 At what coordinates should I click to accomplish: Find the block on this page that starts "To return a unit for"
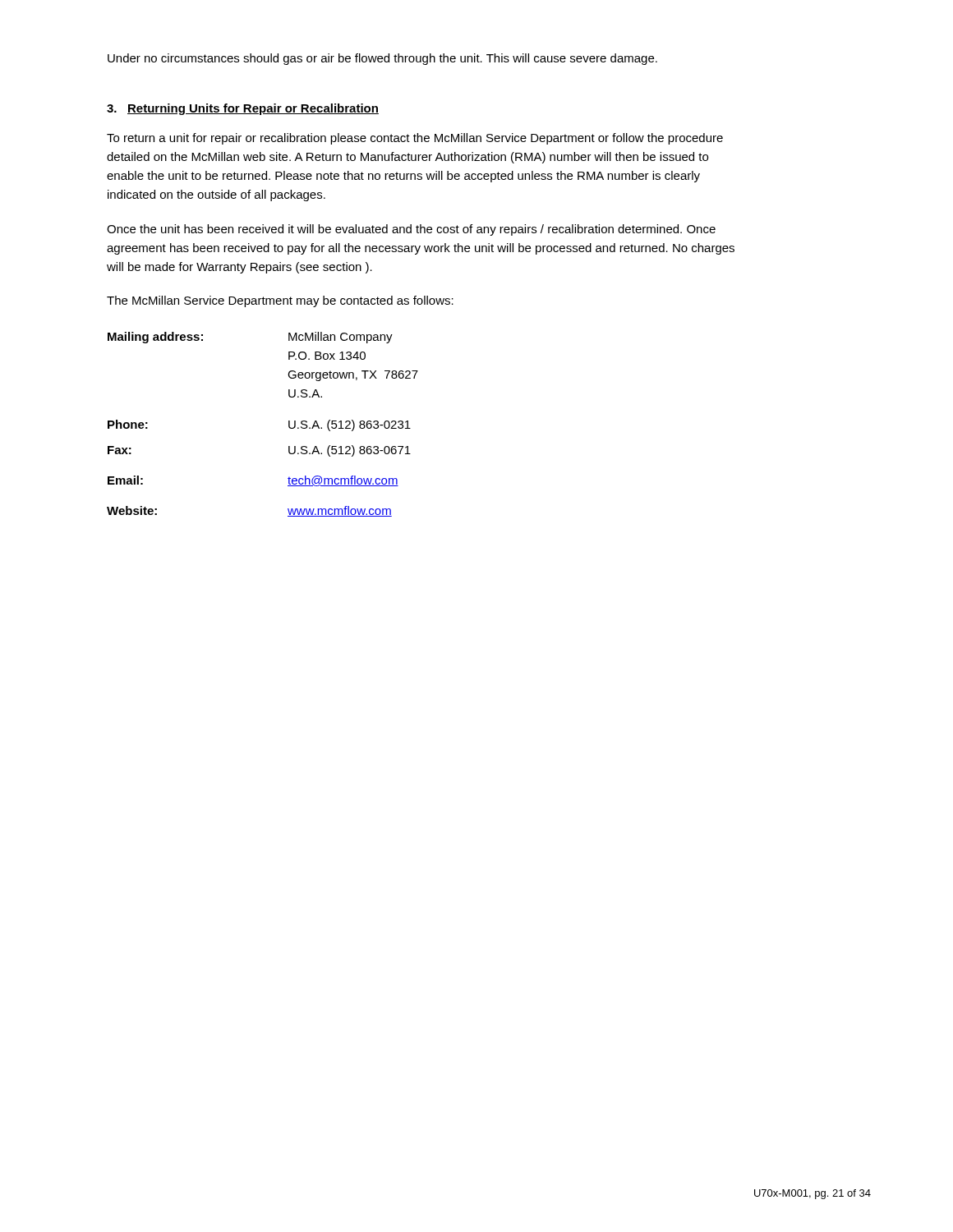[415, 166]
